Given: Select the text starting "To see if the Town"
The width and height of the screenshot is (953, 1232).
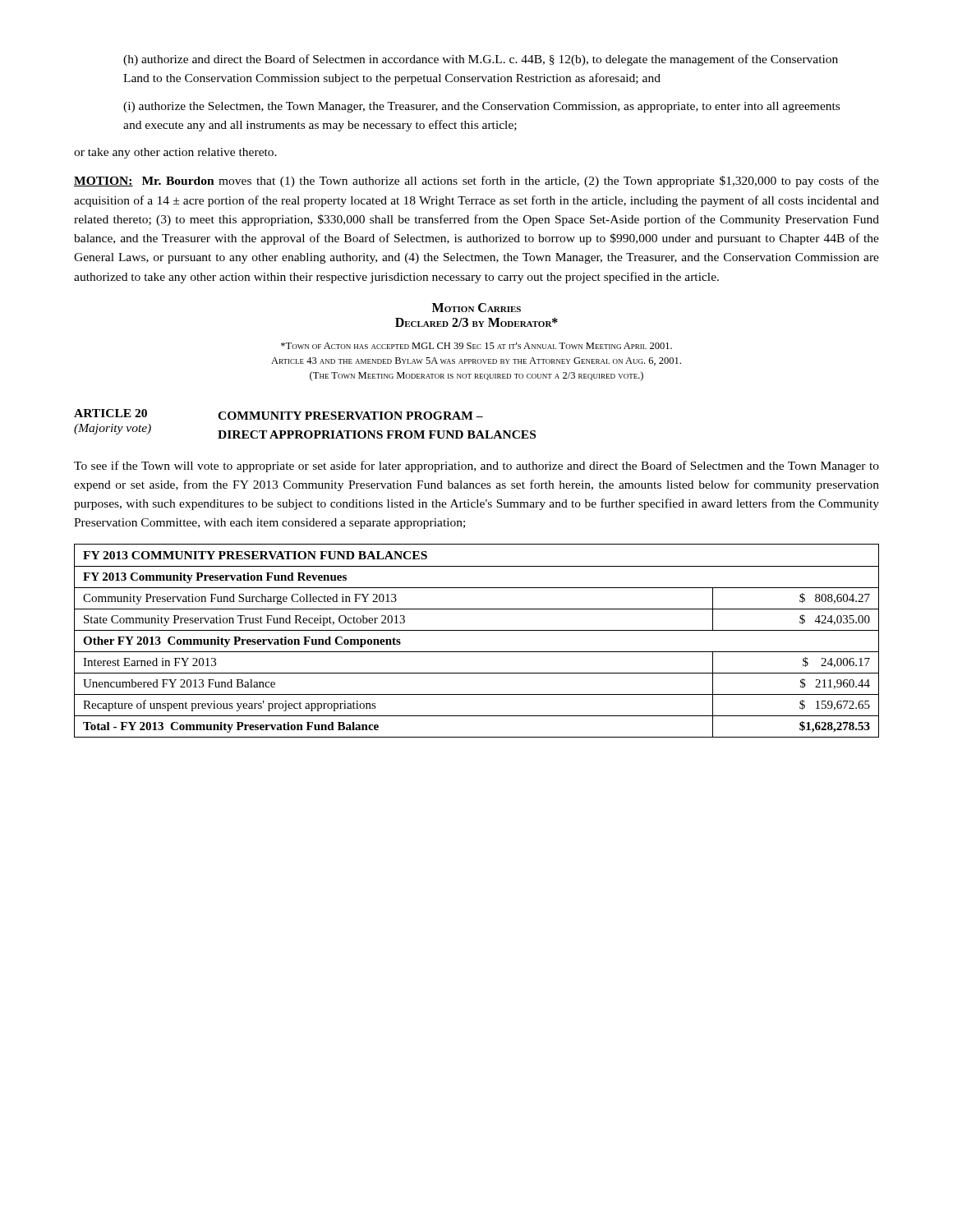Looking at the screenshot, I should [x=476, y=494].
